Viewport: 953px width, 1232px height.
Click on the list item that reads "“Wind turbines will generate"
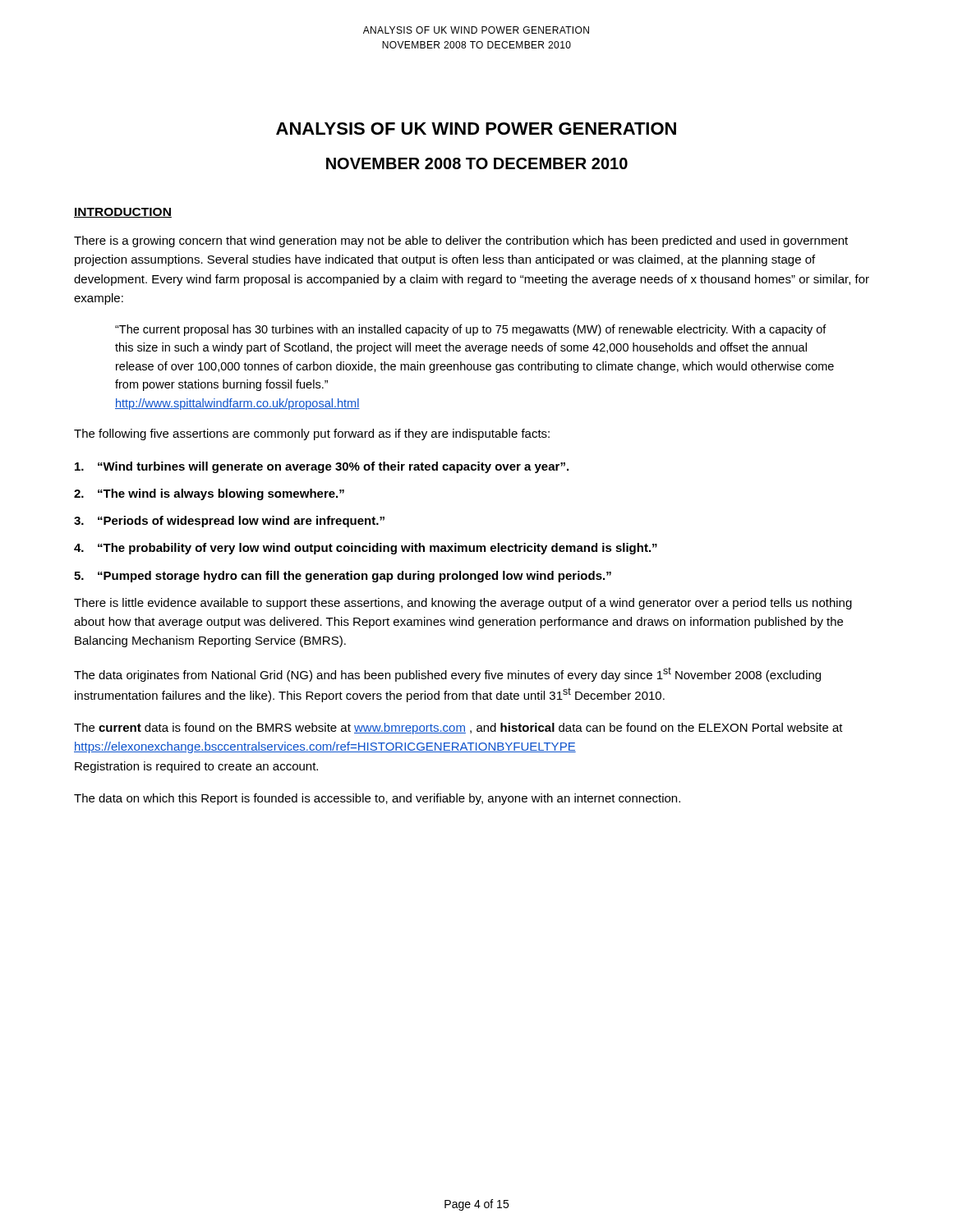[322, 466]
